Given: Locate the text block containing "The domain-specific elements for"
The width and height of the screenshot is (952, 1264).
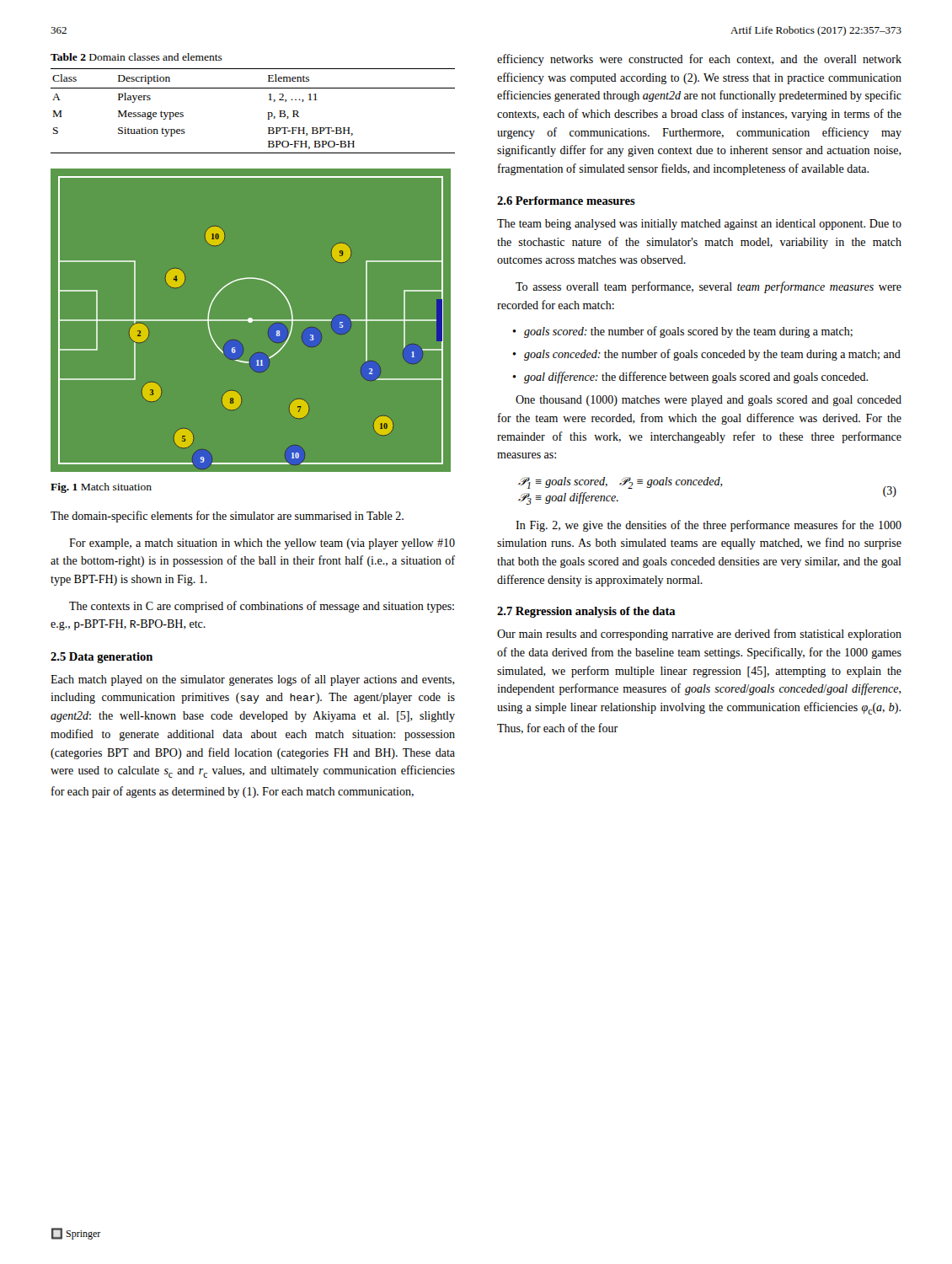Looking at the screenshot, I should (227, 516).
